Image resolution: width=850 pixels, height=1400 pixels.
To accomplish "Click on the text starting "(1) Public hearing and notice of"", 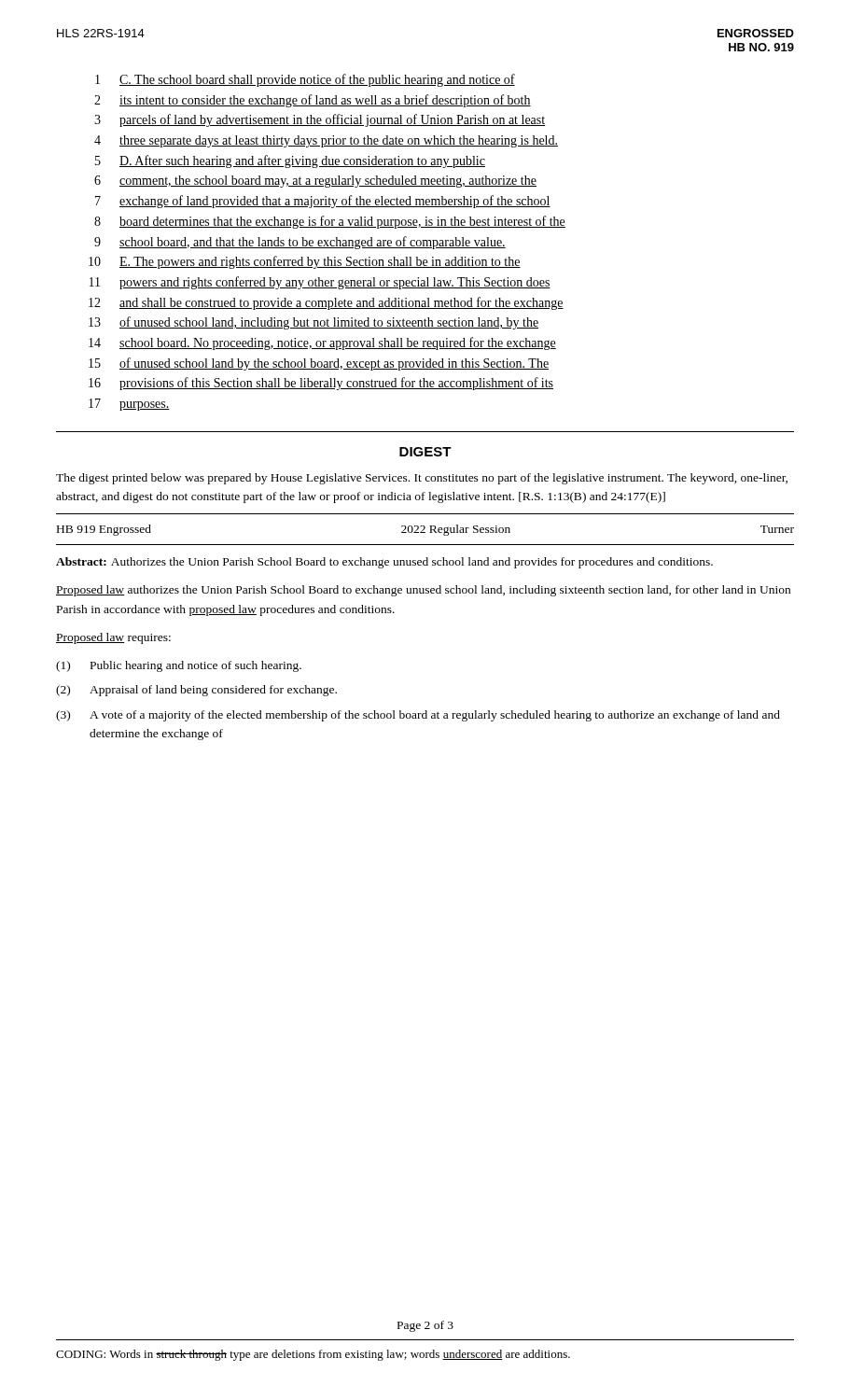I will pyautogui.click(x=179, y=666).
